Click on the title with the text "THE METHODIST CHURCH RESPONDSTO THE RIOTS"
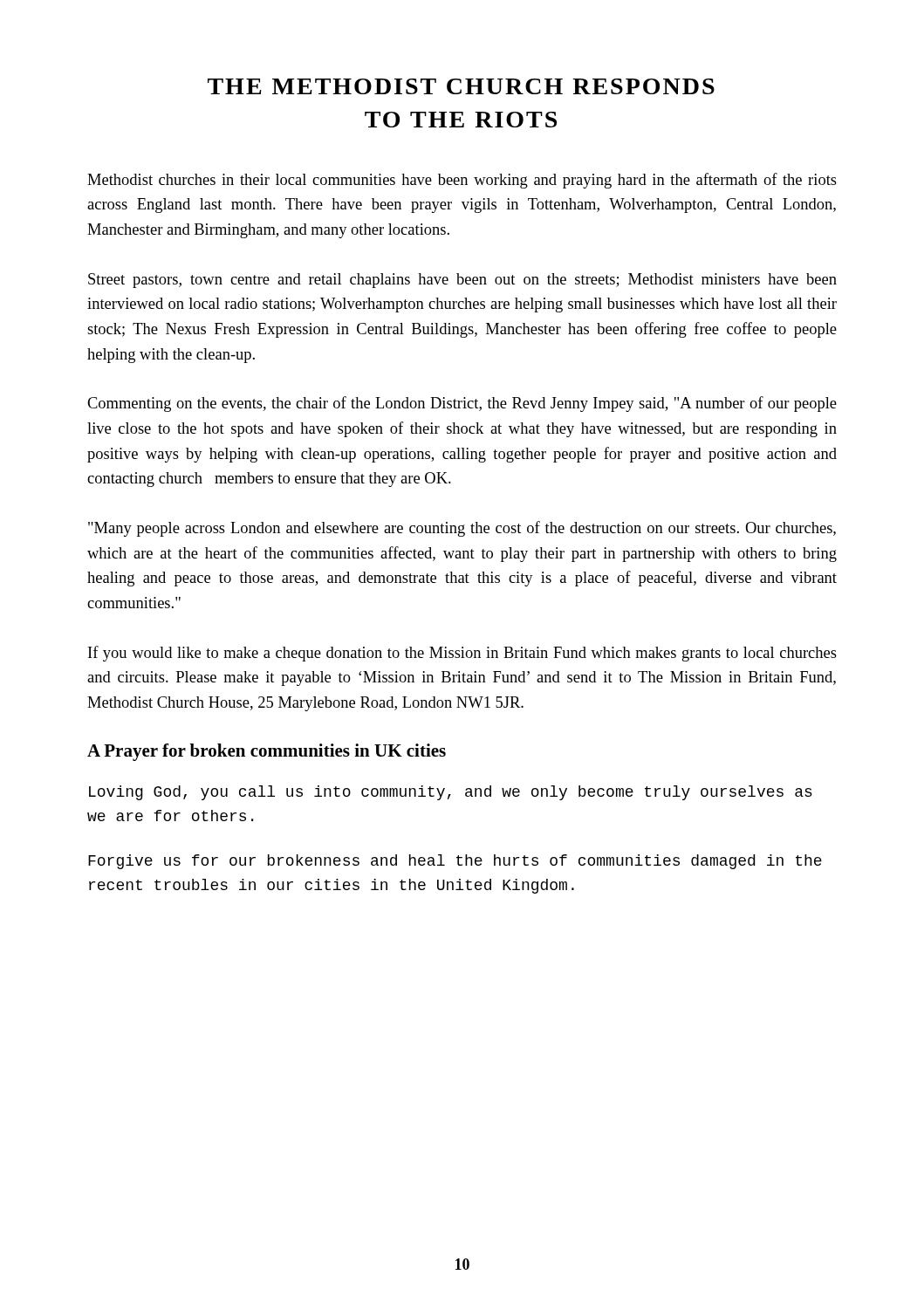 pyautogui.click(x=462, y=103)
